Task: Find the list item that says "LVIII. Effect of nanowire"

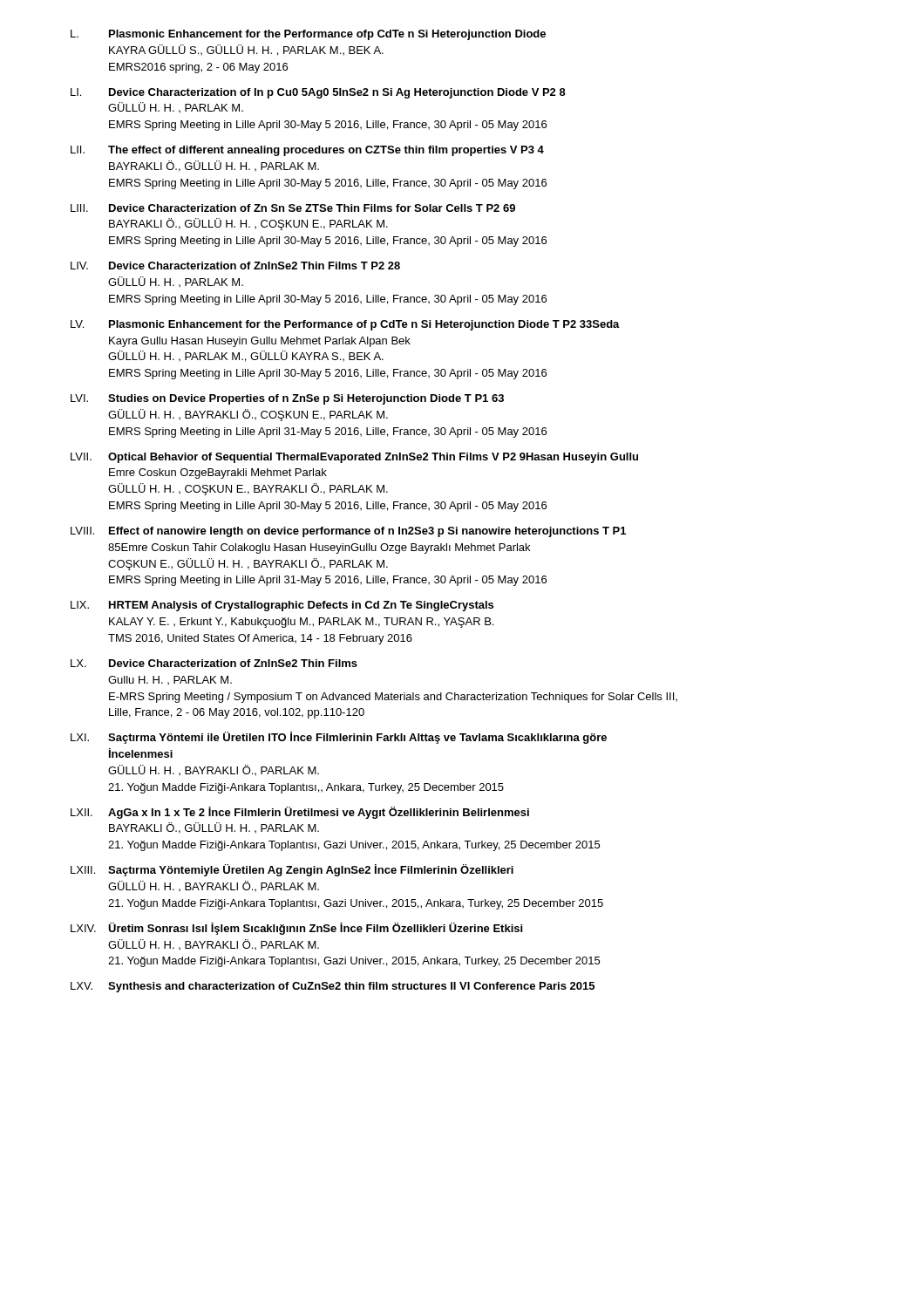Action: click(475, 556)
